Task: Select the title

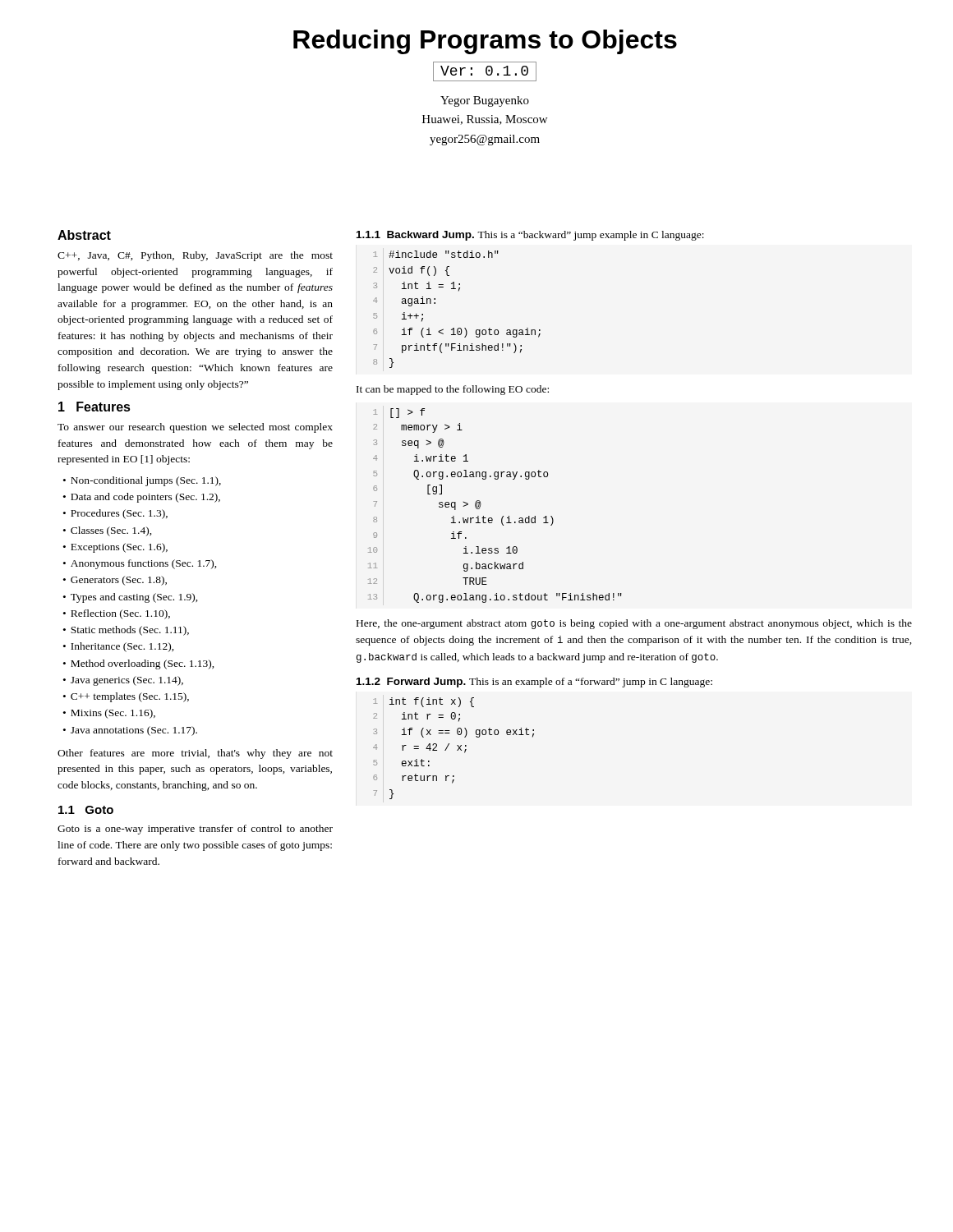Action: (485, 39)
